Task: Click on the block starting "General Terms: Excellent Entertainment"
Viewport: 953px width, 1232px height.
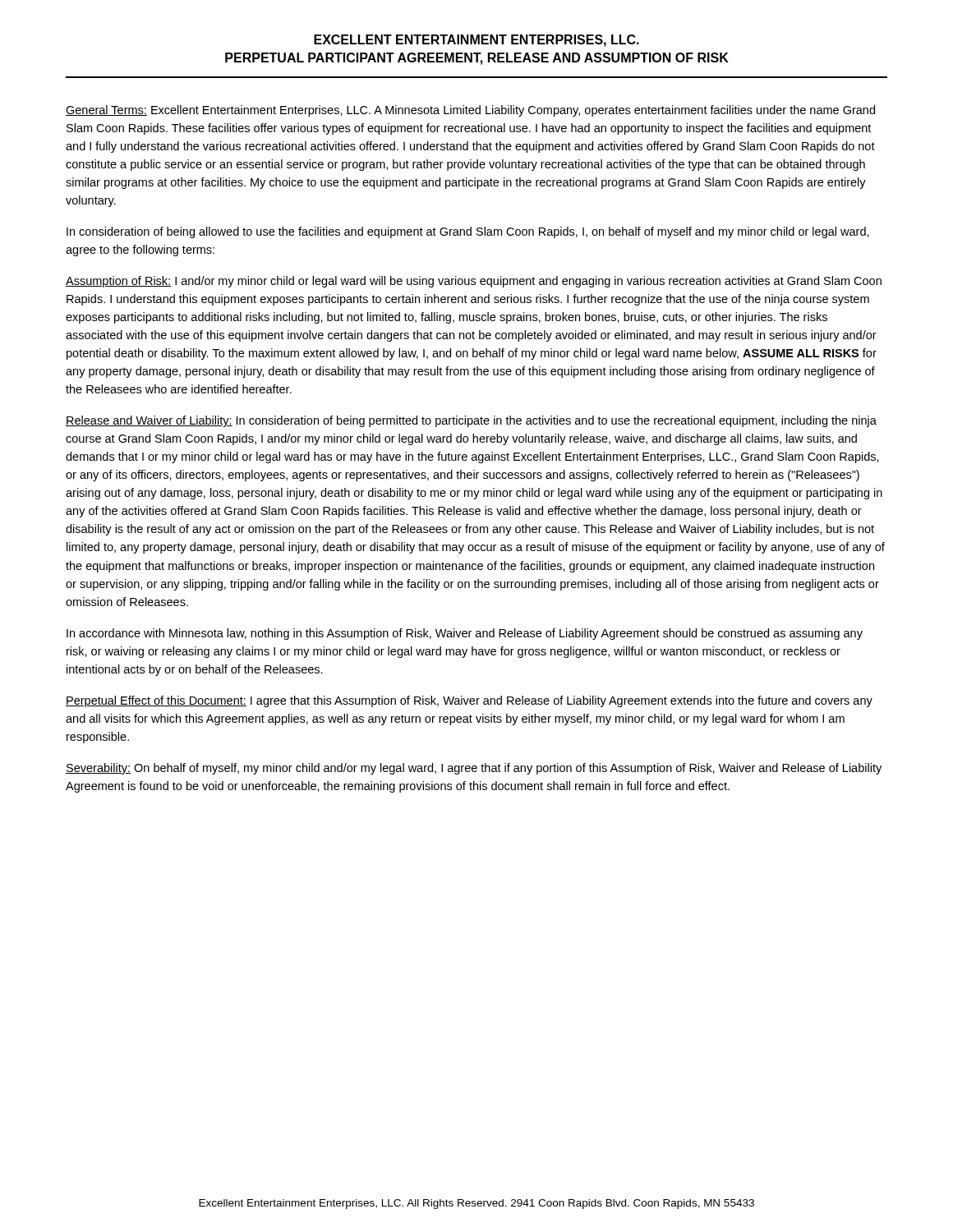Action: (x=471, y=155)
